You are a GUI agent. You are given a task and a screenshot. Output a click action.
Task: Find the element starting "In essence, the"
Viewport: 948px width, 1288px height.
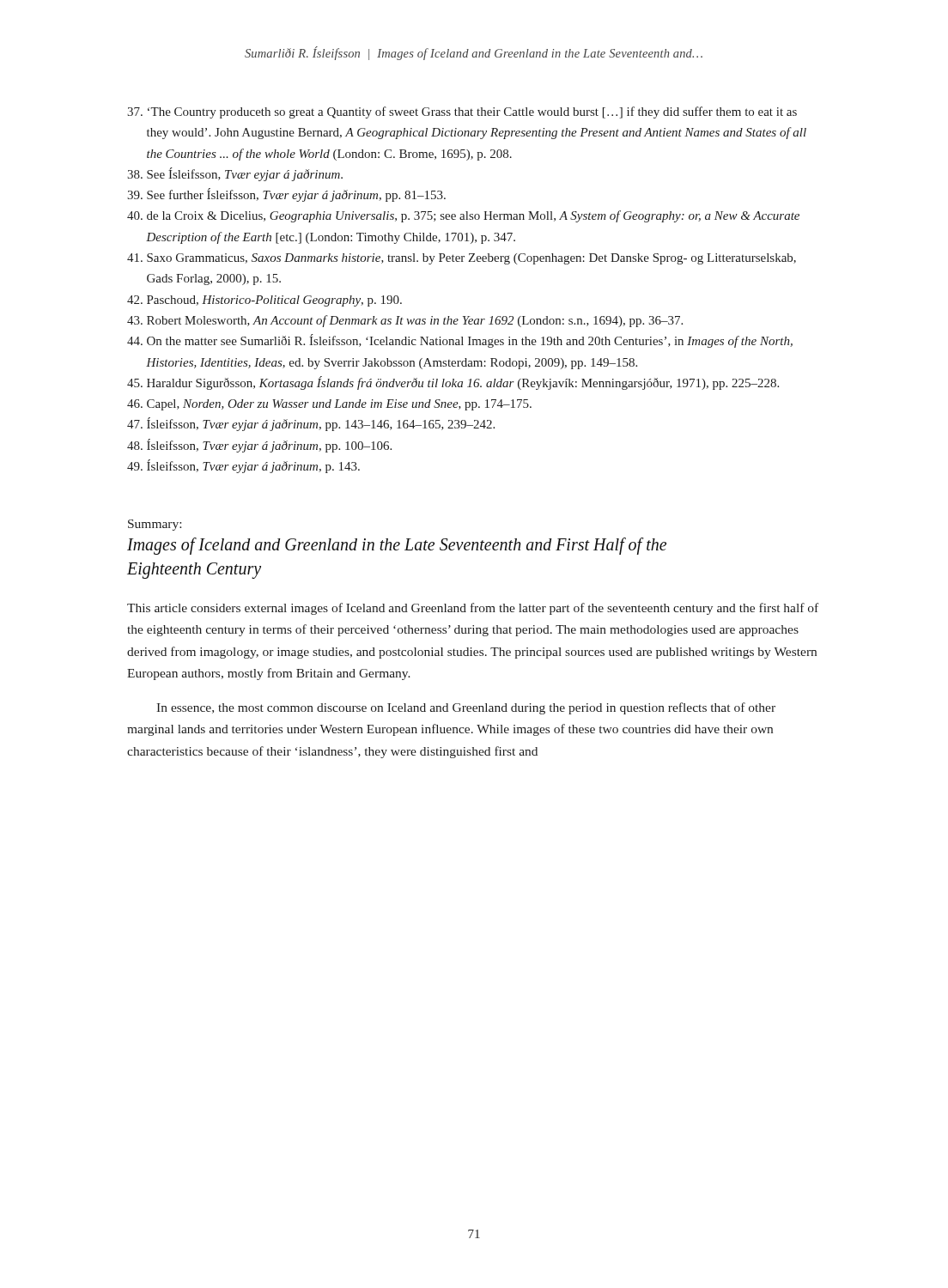tap(474, 729)
